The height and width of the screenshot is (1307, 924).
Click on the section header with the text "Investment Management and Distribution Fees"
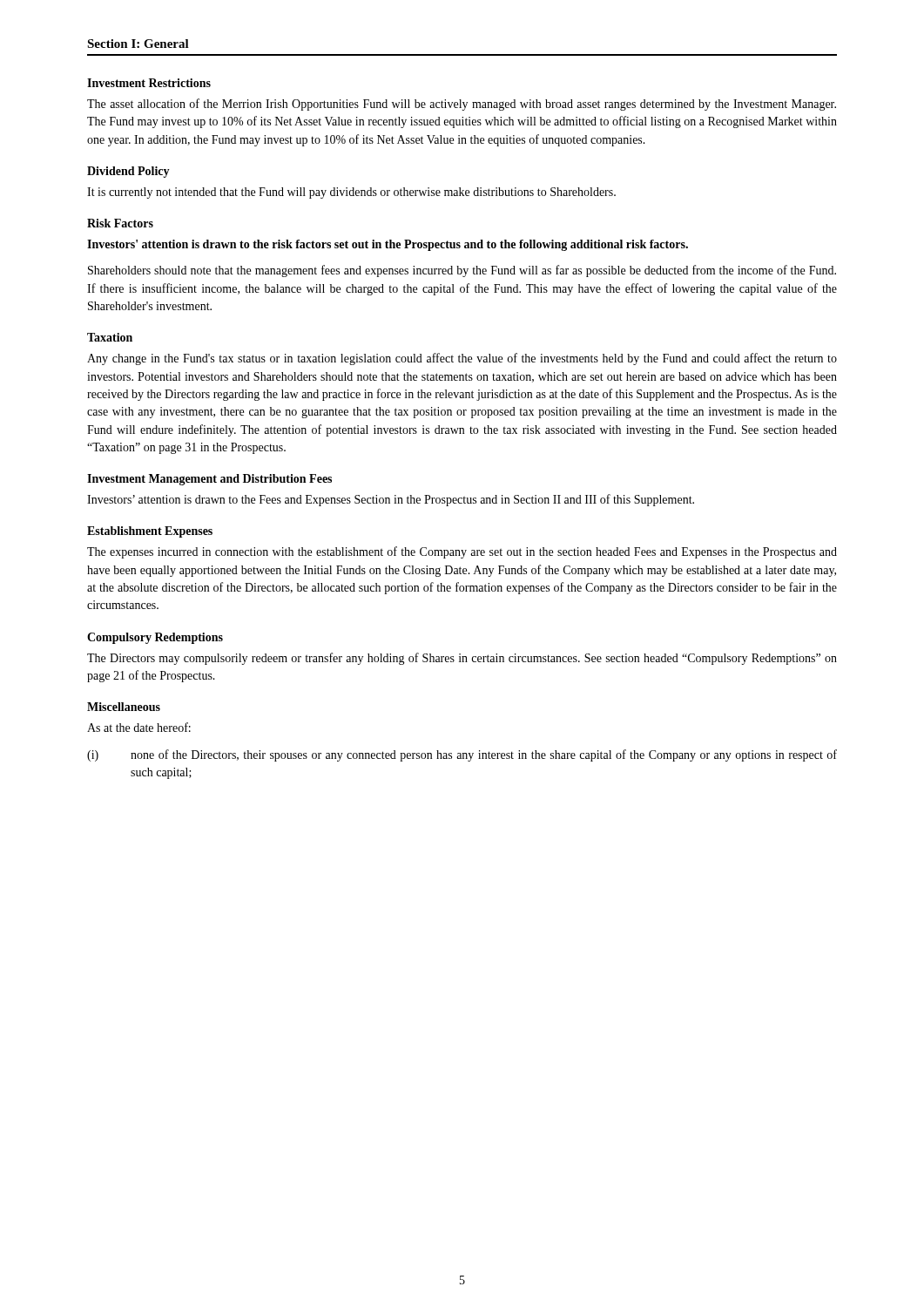[x=210, y=479]
